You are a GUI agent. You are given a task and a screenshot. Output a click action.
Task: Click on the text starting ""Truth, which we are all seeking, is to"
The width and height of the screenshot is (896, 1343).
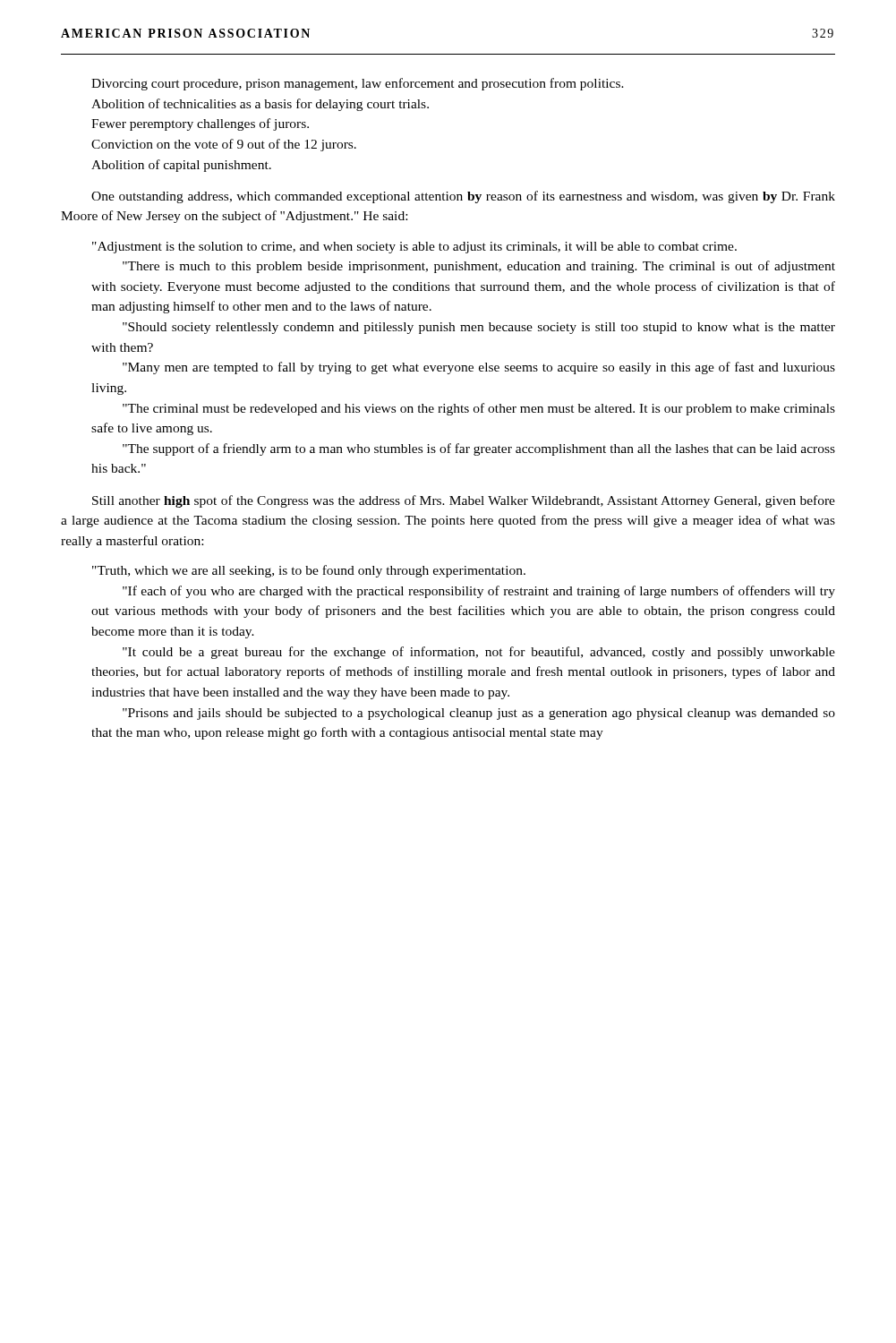463,652
